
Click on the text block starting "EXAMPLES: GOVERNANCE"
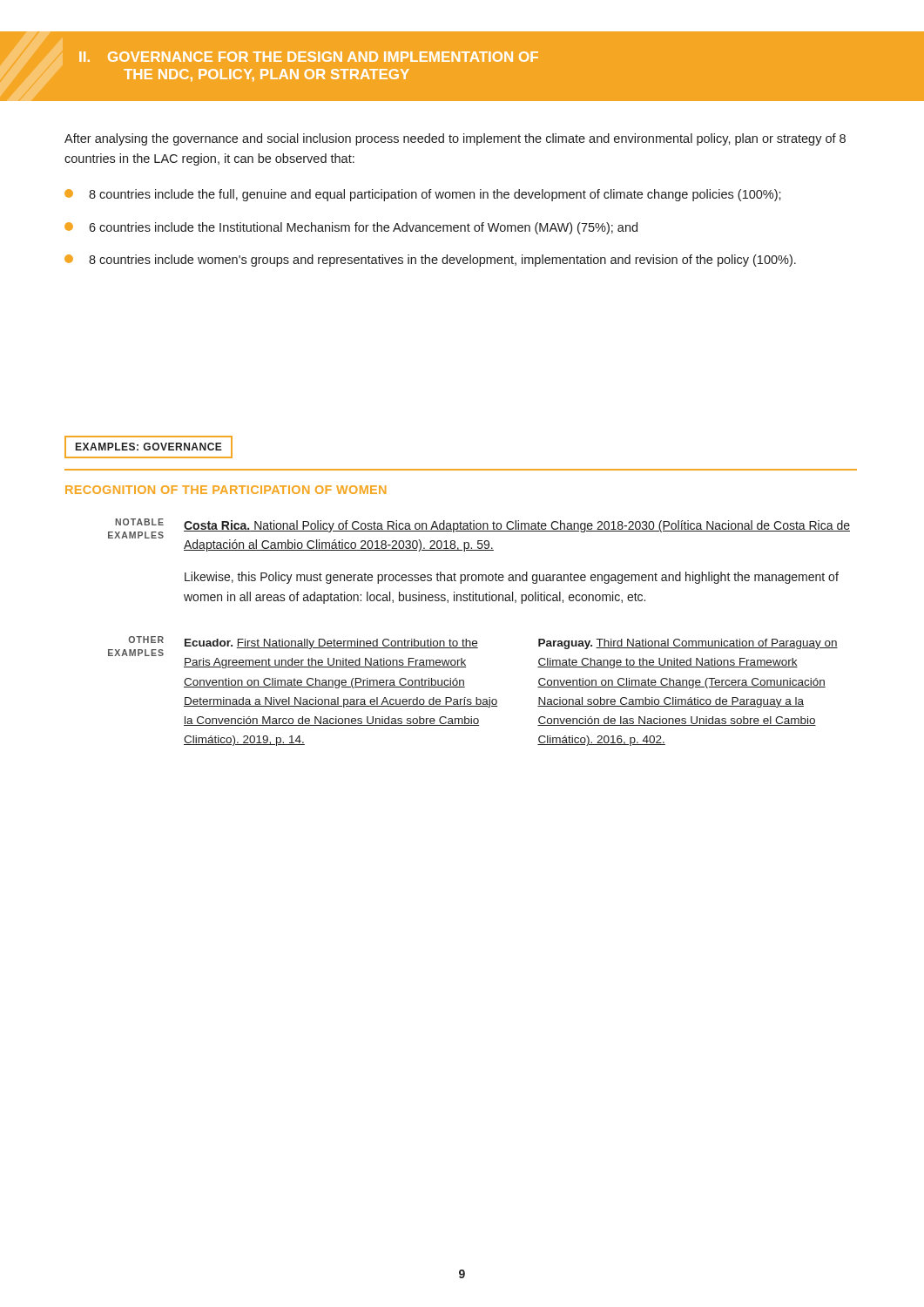pyautogui.click(x=149, y=447)
